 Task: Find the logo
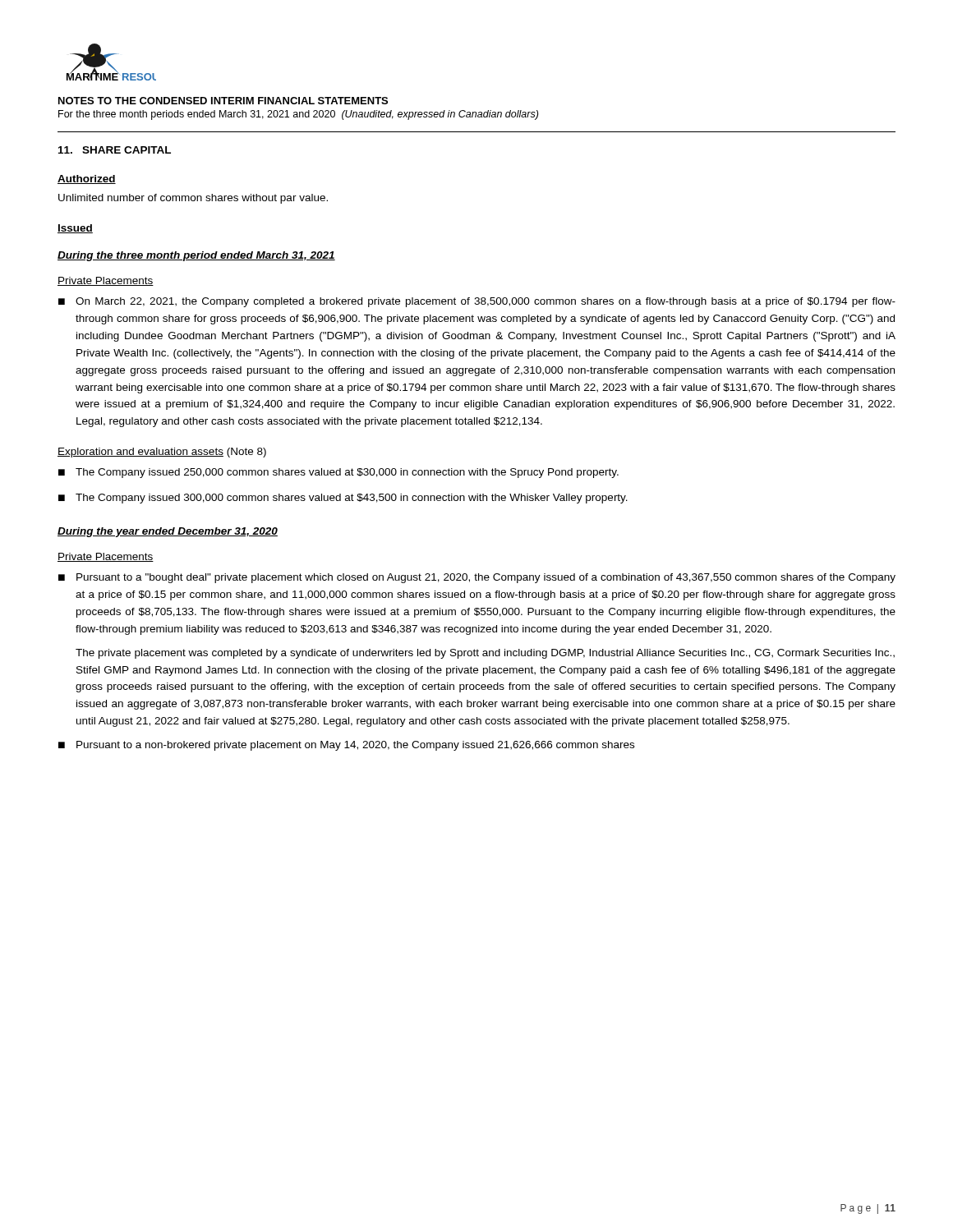click(476, 55)
